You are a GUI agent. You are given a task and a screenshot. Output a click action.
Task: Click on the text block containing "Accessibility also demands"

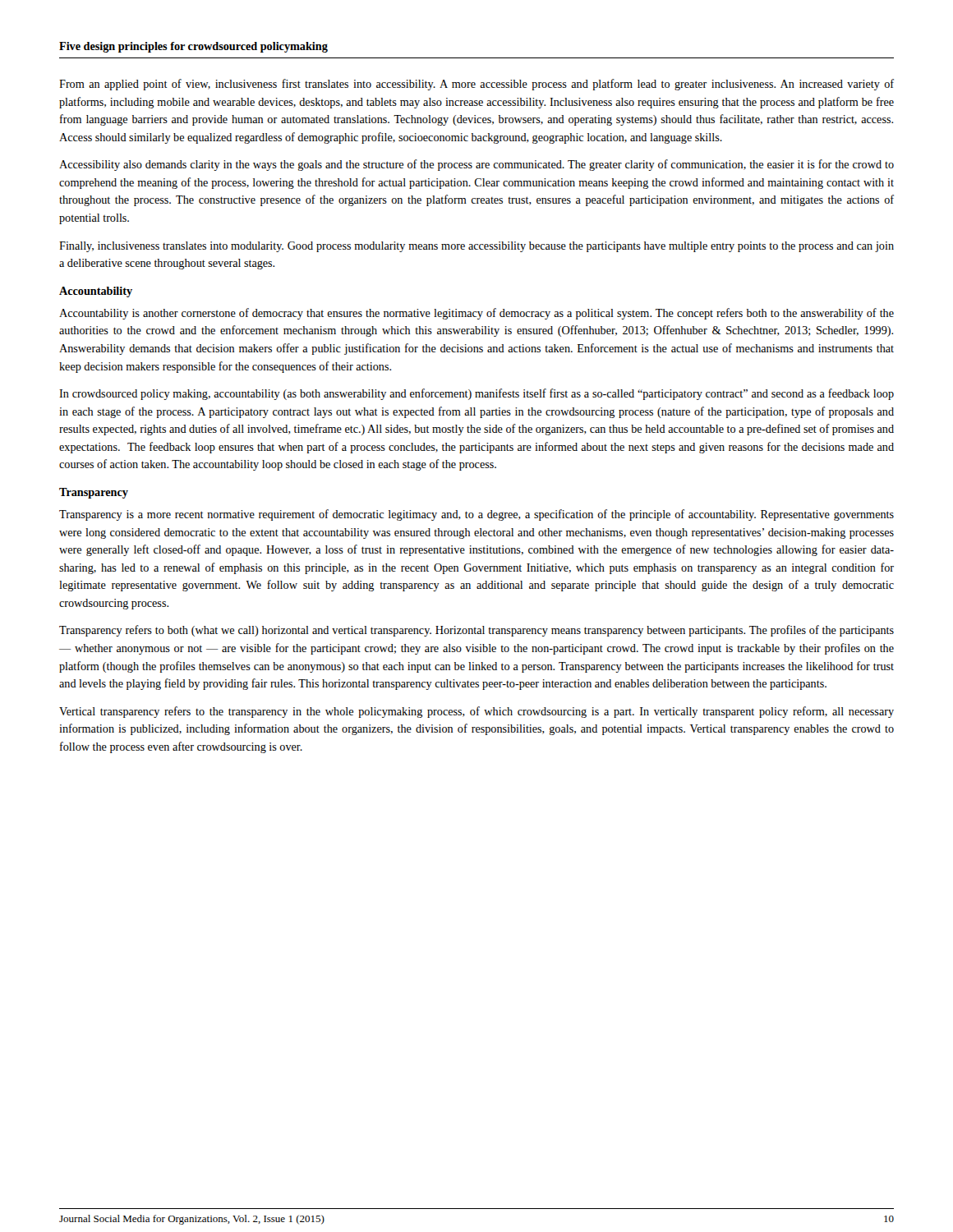(x=476, y=191)
